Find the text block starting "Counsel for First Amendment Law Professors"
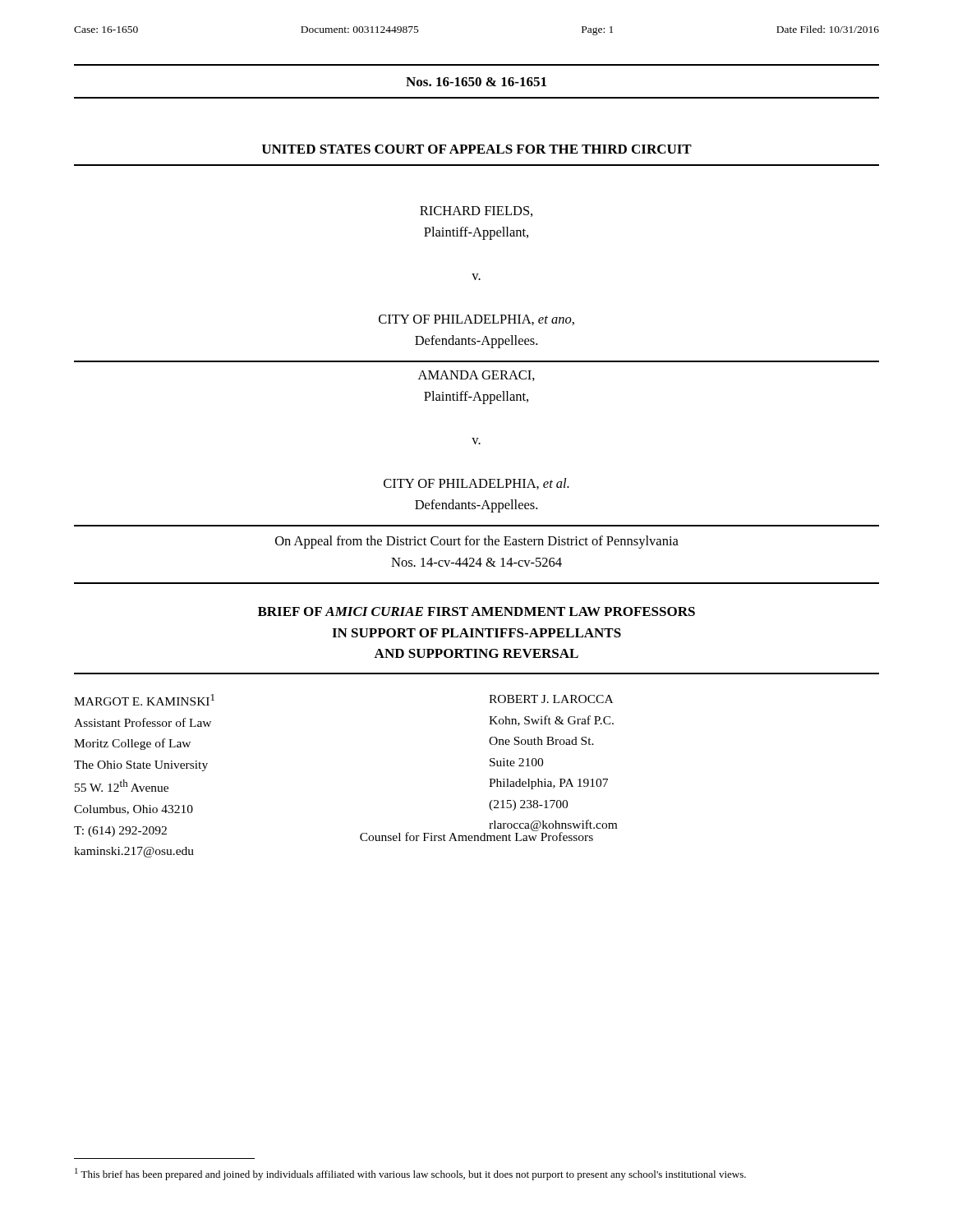The width and height of the screenshot is (953, 1232). click(x=476, y=837)
